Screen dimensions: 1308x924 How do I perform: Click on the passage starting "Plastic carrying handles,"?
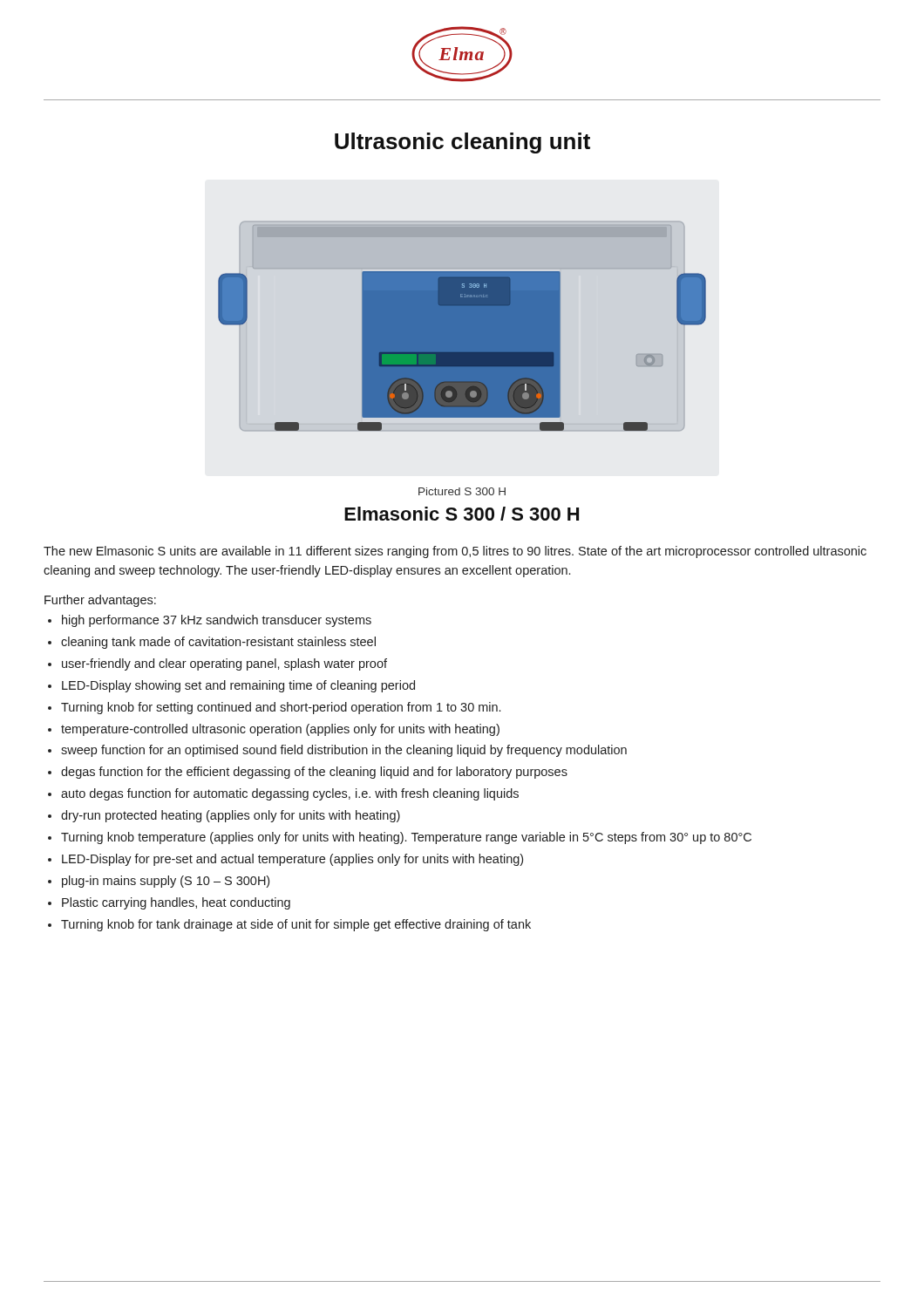[176, 902]
